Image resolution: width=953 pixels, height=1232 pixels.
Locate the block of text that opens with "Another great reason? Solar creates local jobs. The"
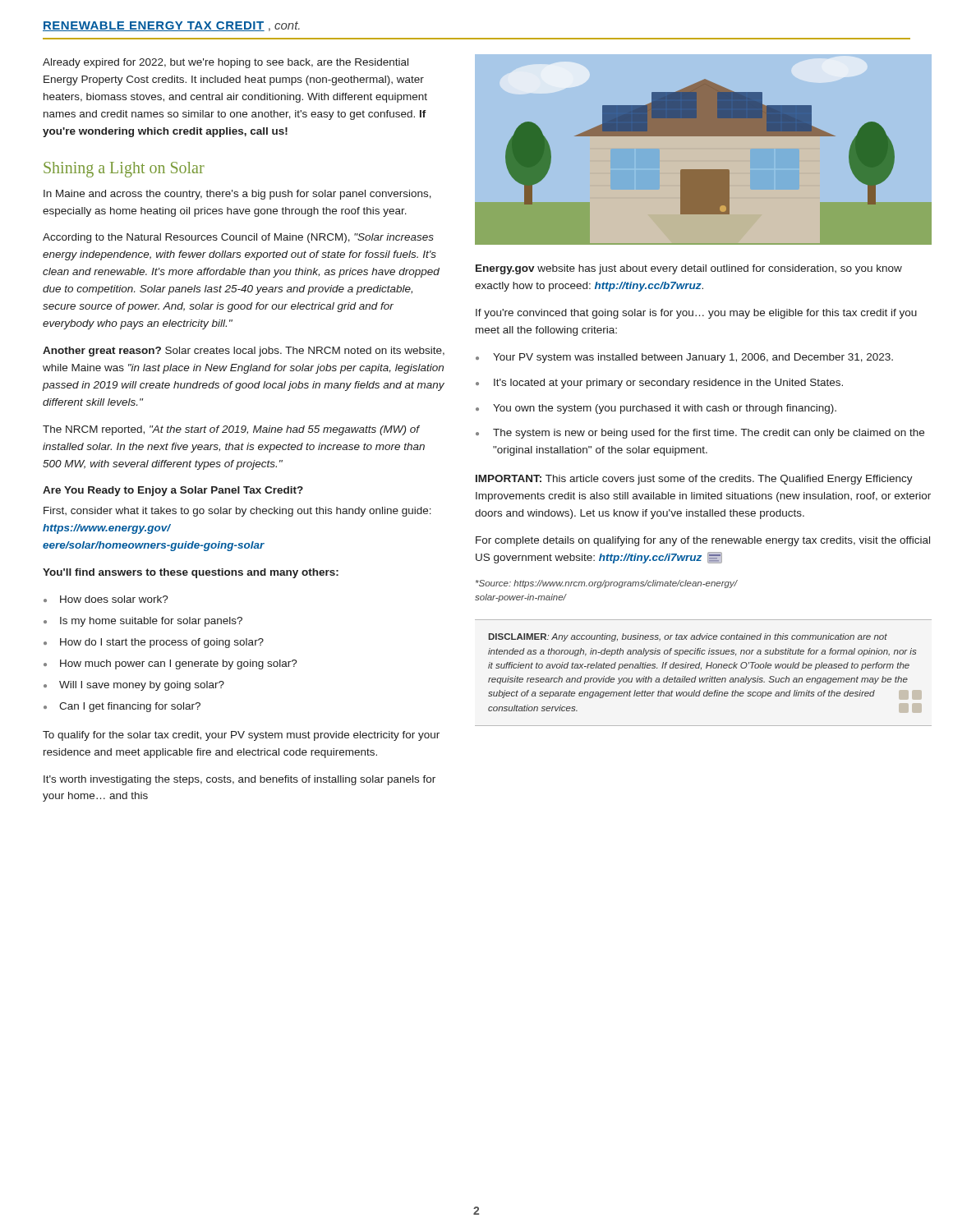[x=244, y=376]
